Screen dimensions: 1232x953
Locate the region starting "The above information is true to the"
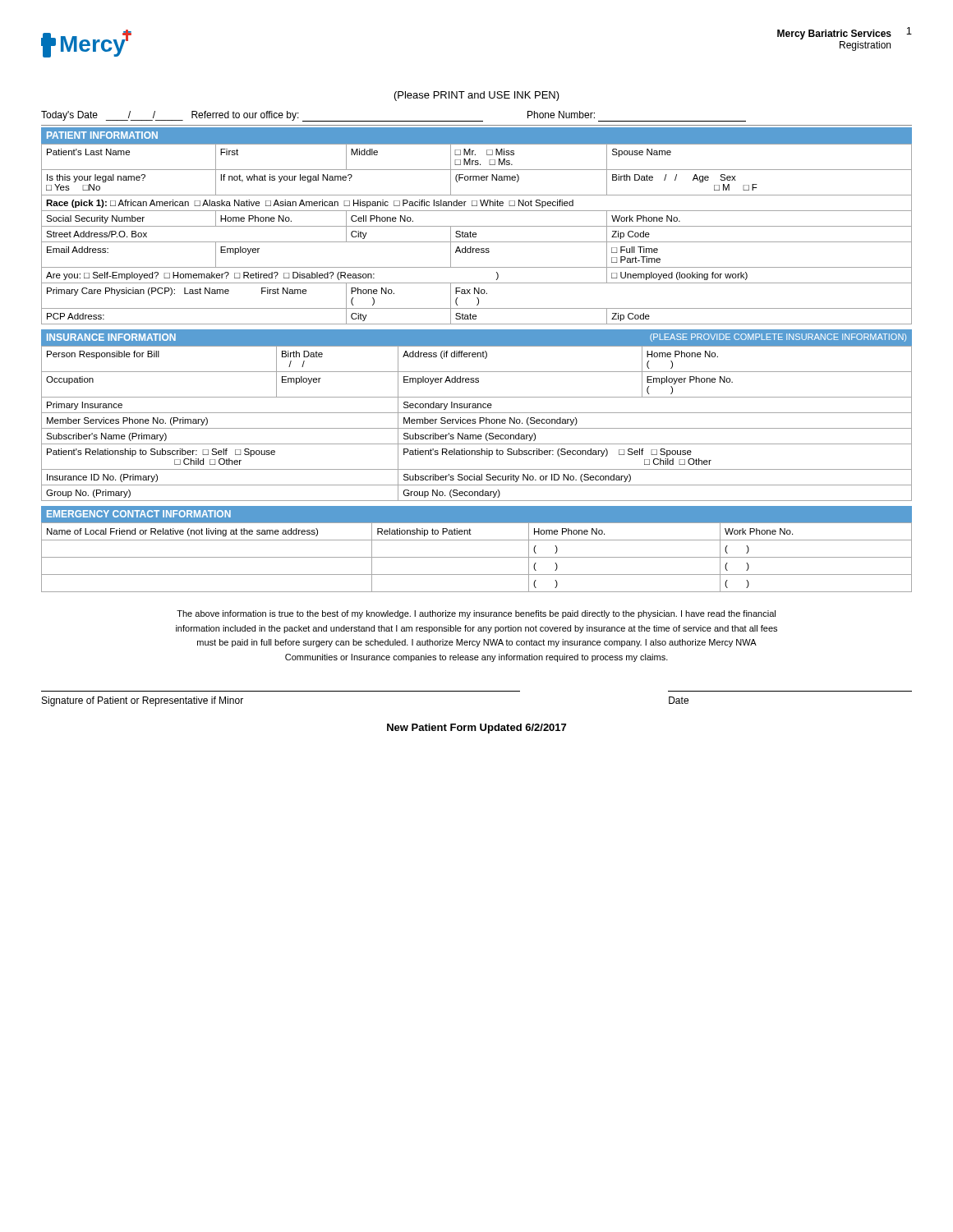[476, 635]
